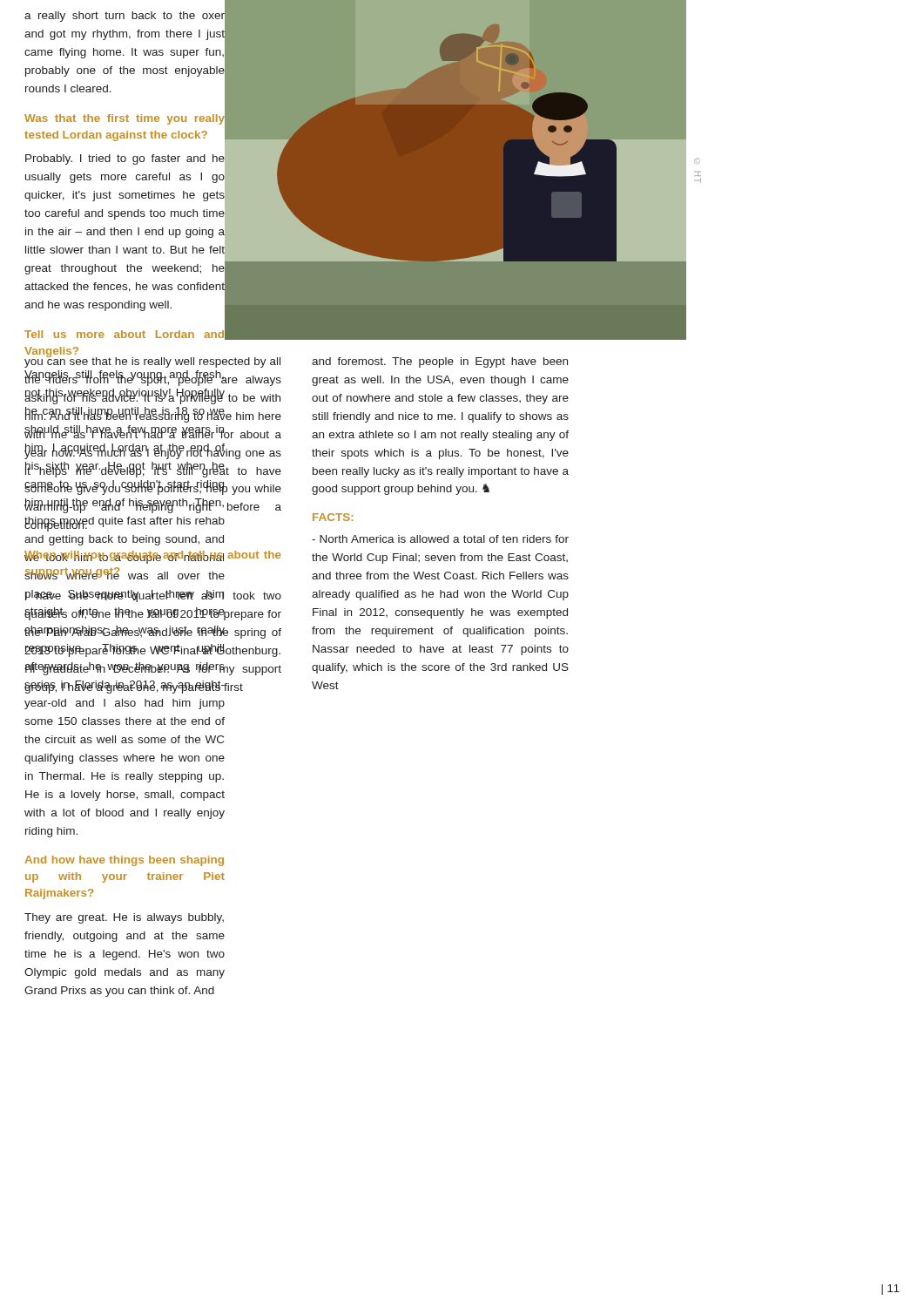The height and width of the screenshot is (1307, 924).
Task: Click on the region starting "North America is allowed"
Action: (x=440, y=613)
